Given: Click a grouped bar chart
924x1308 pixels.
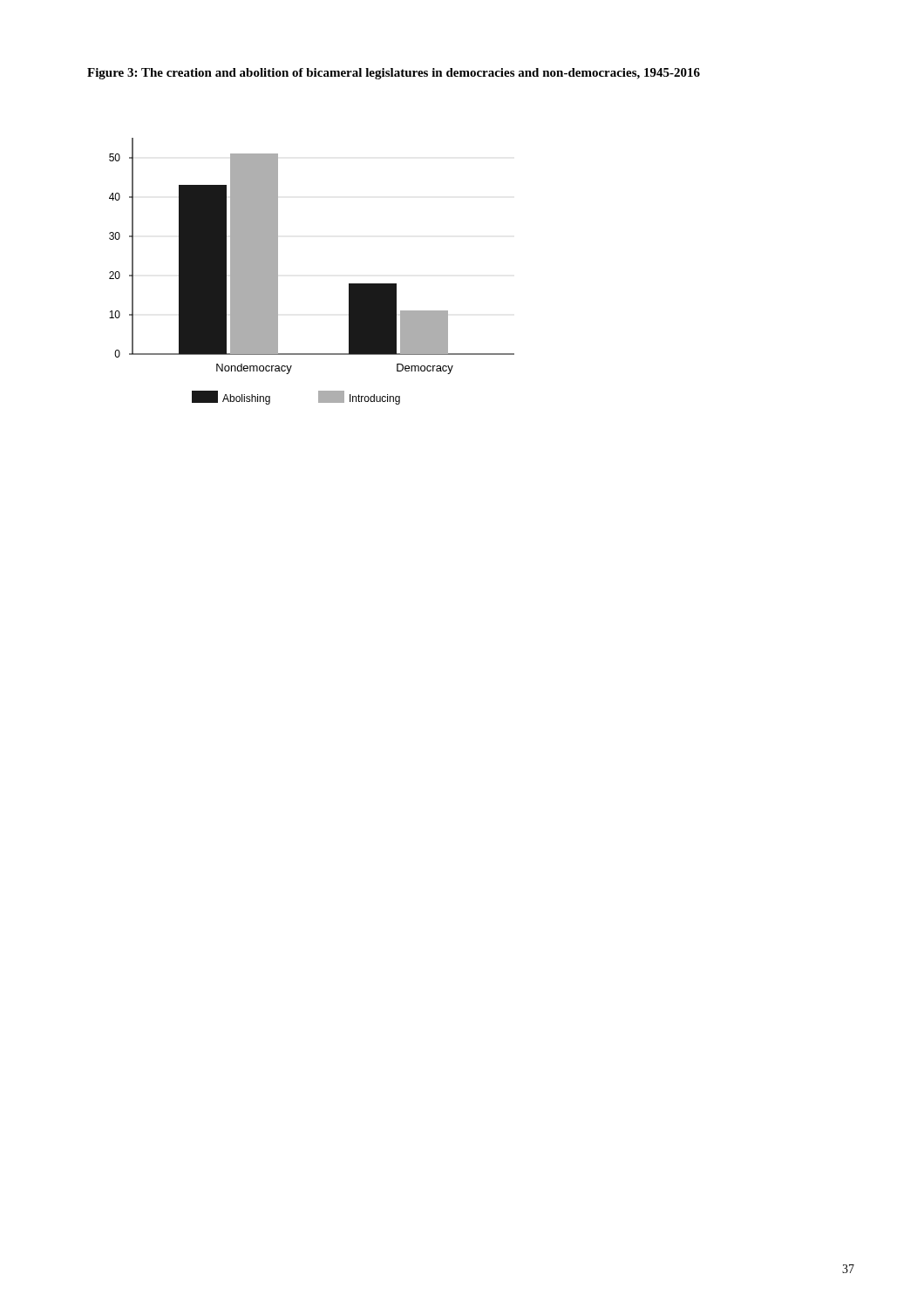Looking at the screenshot, I should [305, 277].
